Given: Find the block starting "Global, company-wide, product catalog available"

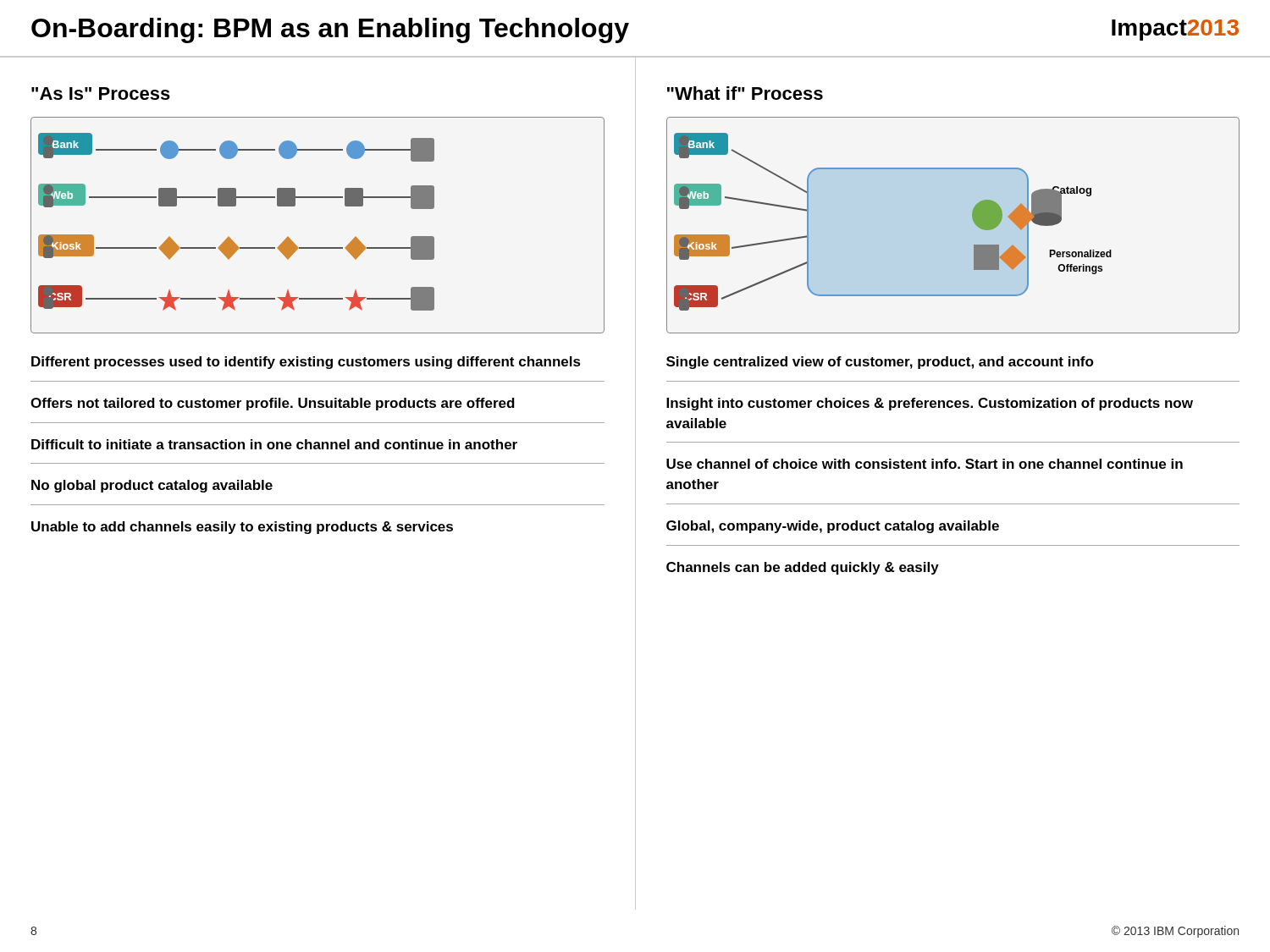Looking at the screenshot, I should click(833, 526).
